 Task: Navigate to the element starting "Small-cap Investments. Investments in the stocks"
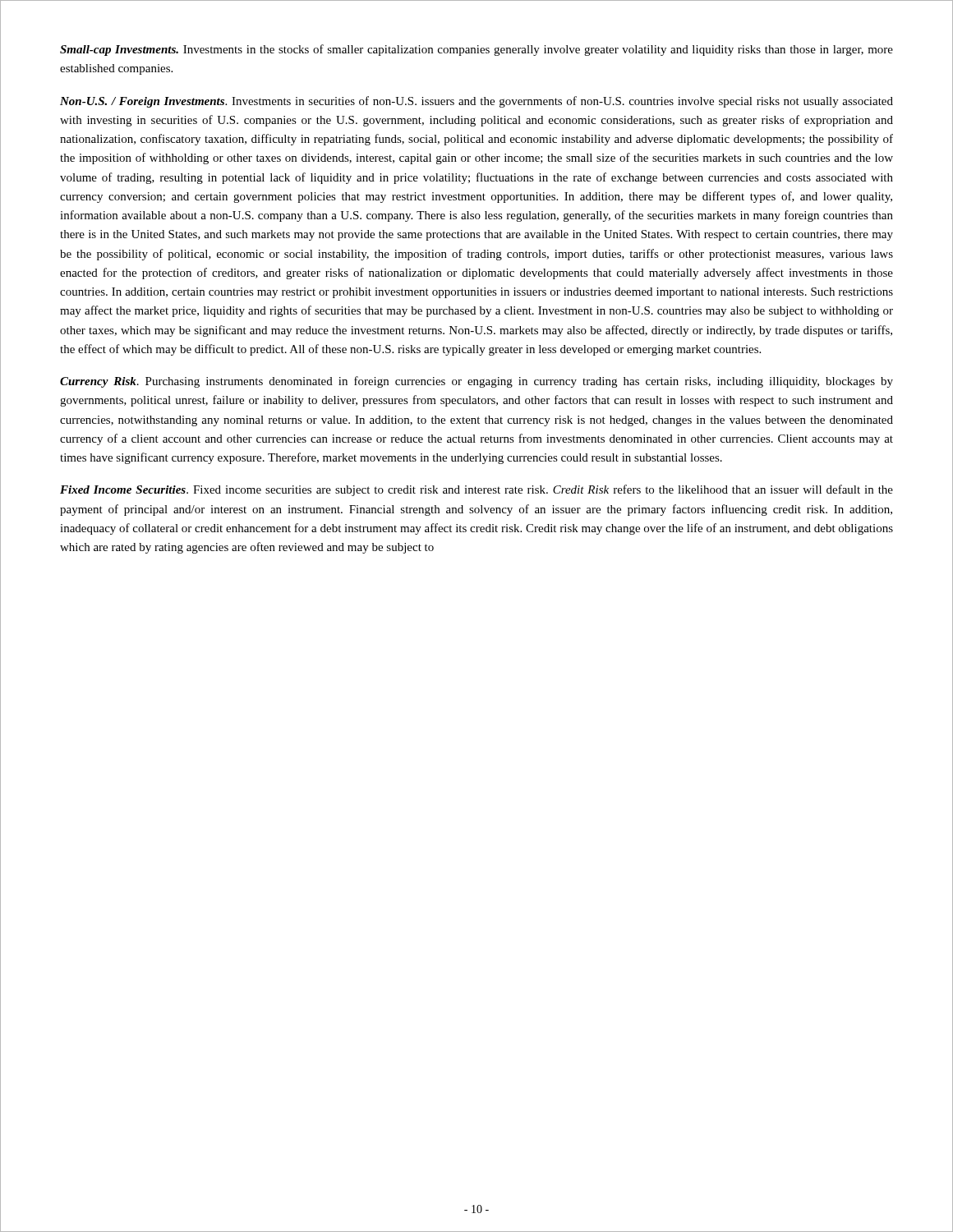(x=476, y=59)
